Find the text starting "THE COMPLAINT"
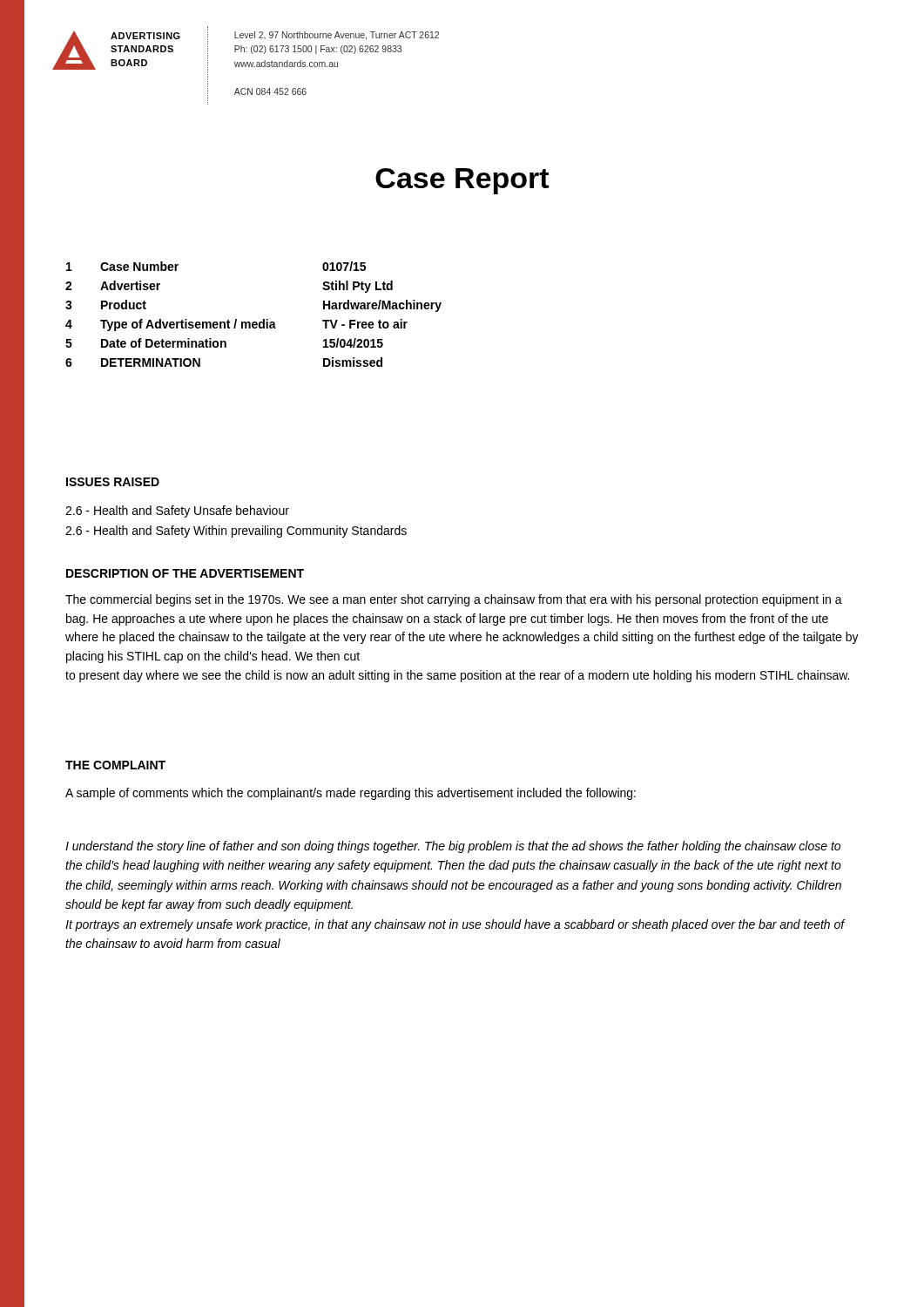The height and width of the screenshot is (1307, 924). pos(115,765)
